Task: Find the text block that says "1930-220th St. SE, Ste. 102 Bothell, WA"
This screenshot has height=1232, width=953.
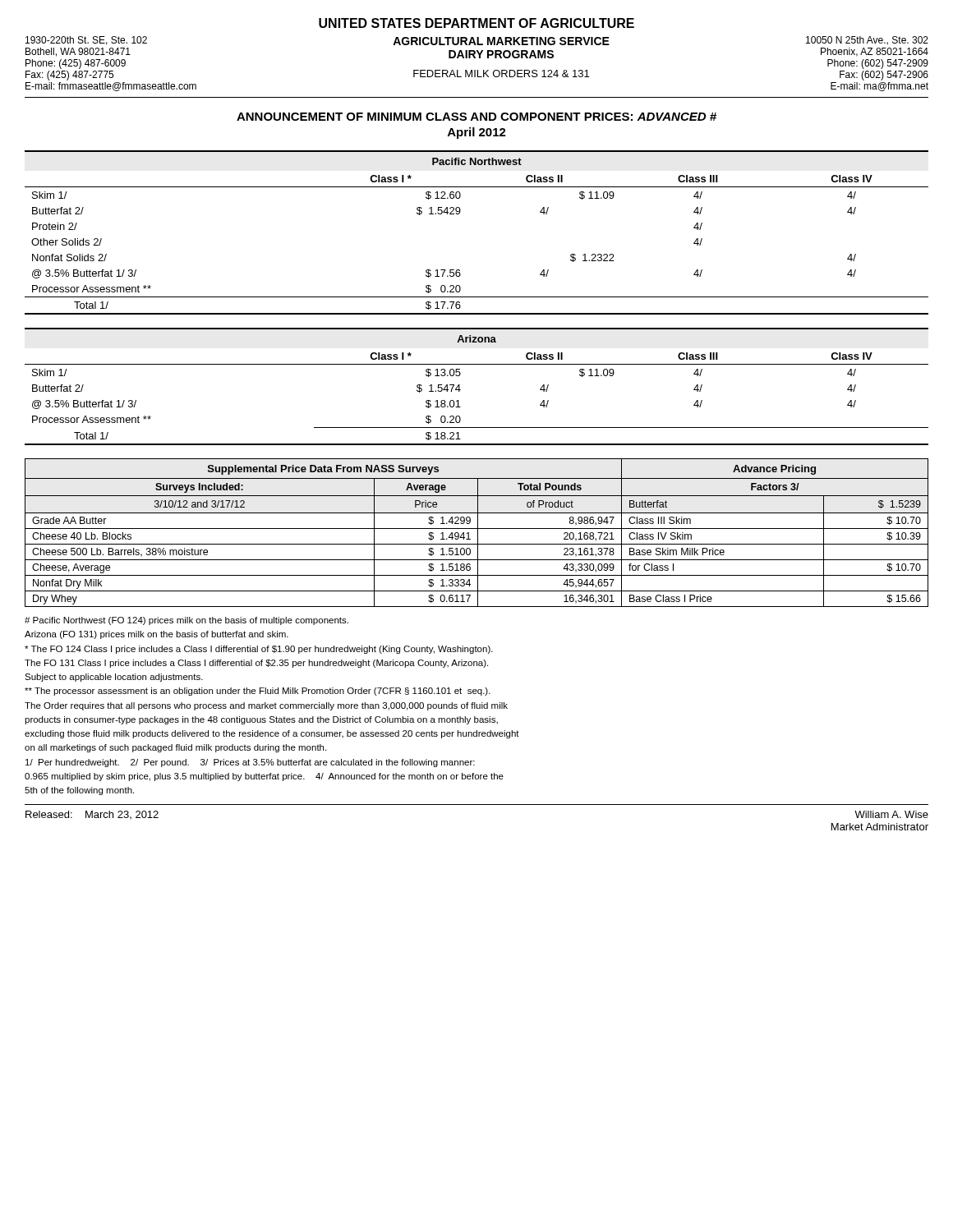Action: pyautogui.click(x=111, y=63)
